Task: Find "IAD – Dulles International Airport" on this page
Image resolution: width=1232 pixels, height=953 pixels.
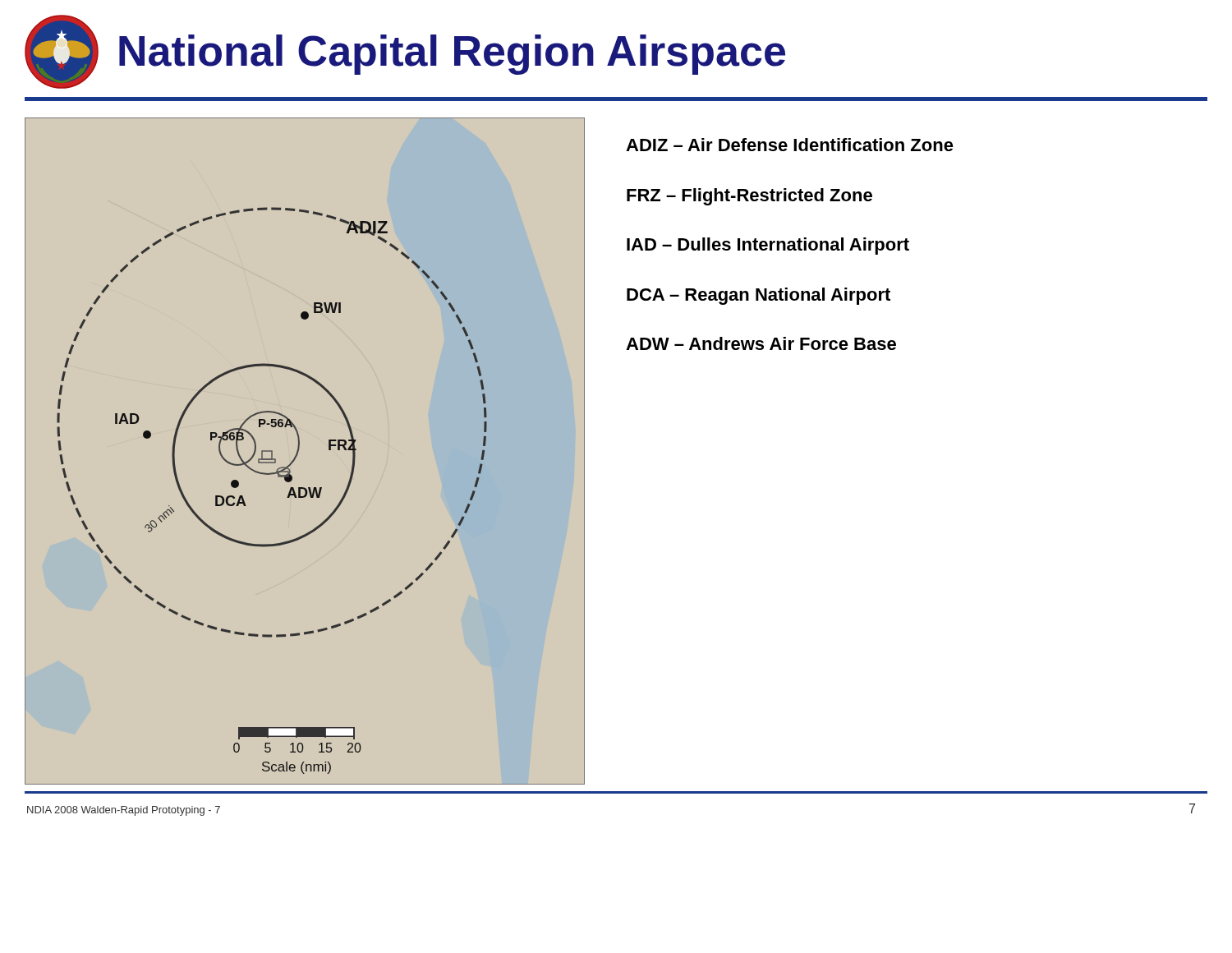Action: (x=768, y=245)
